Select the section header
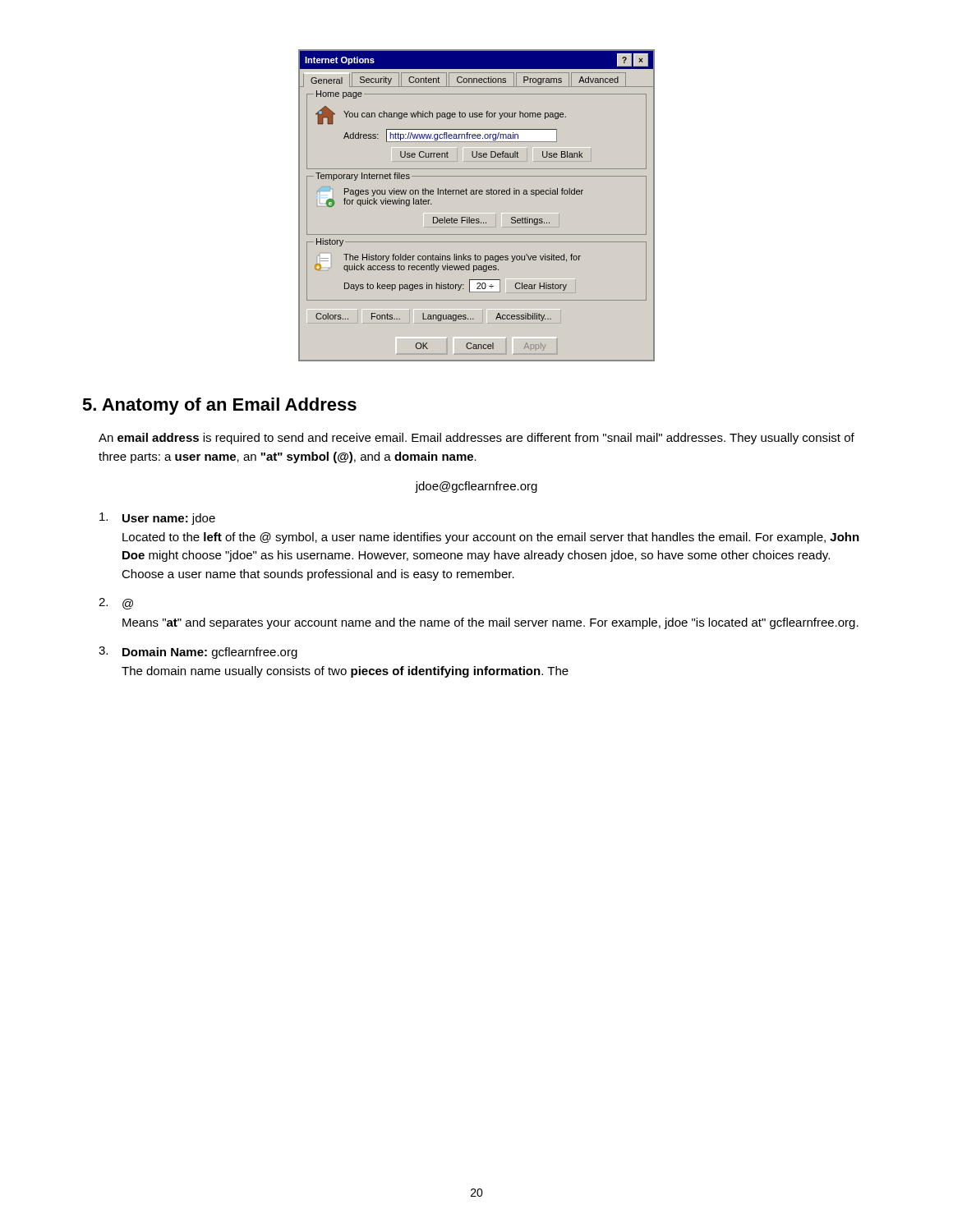Screen dimensions: 1232x953 click(476, 405)
